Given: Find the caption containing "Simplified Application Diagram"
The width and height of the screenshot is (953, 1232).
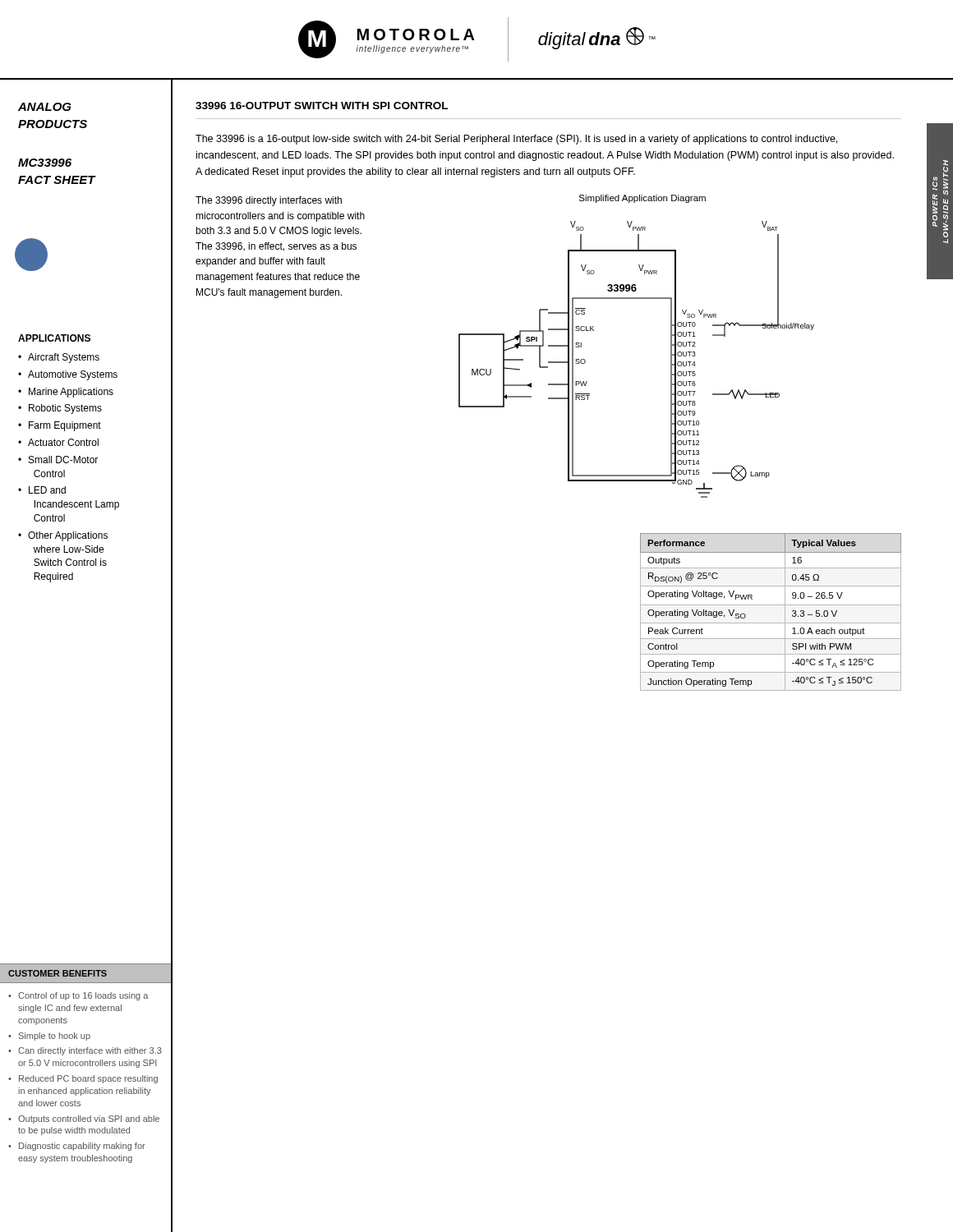Looking at the screenshot, I should point(642,198).
